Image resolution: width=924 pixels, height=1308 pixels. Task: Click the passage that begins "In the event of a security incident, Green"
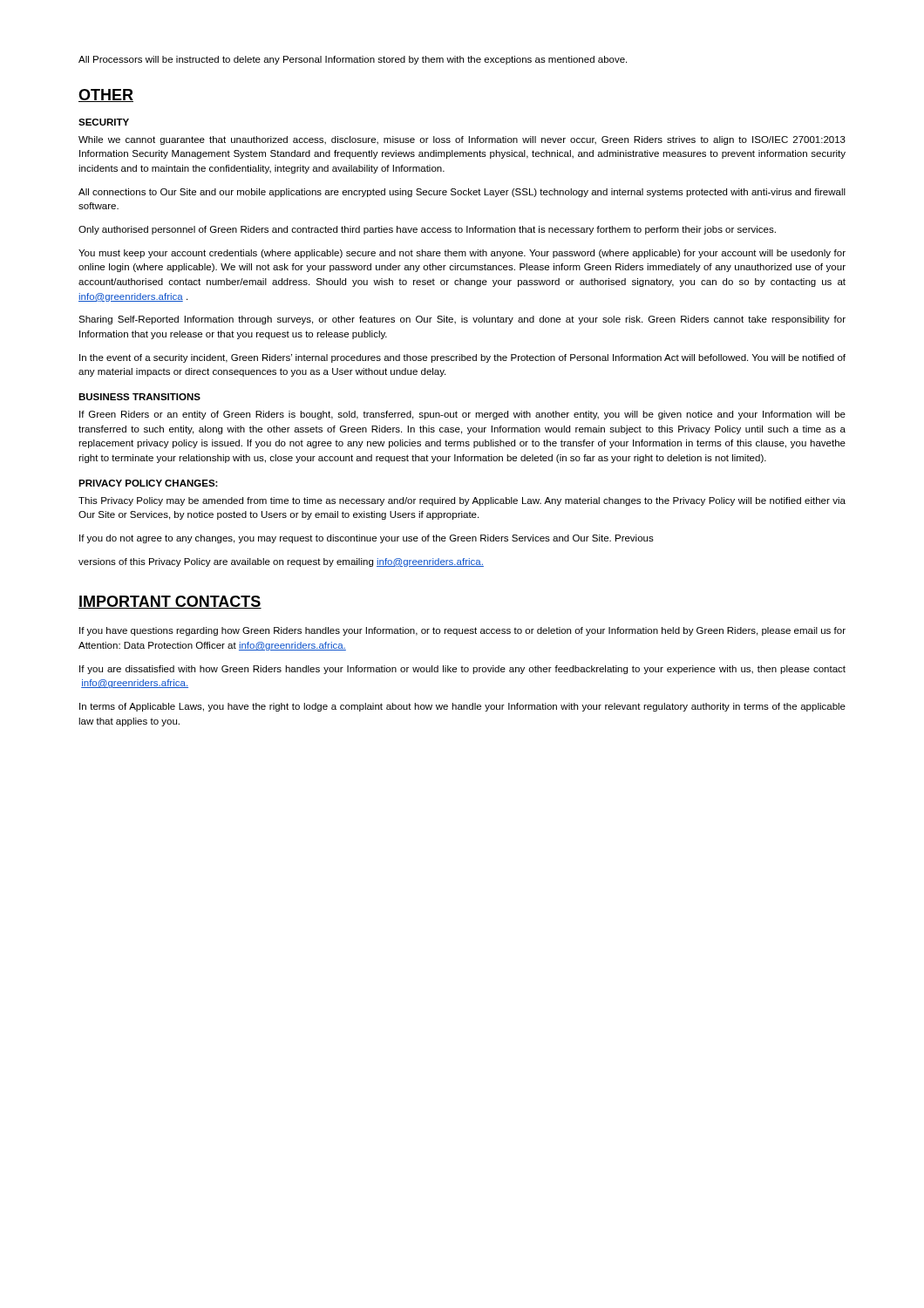pyautogui.click(x=462, y=365)
